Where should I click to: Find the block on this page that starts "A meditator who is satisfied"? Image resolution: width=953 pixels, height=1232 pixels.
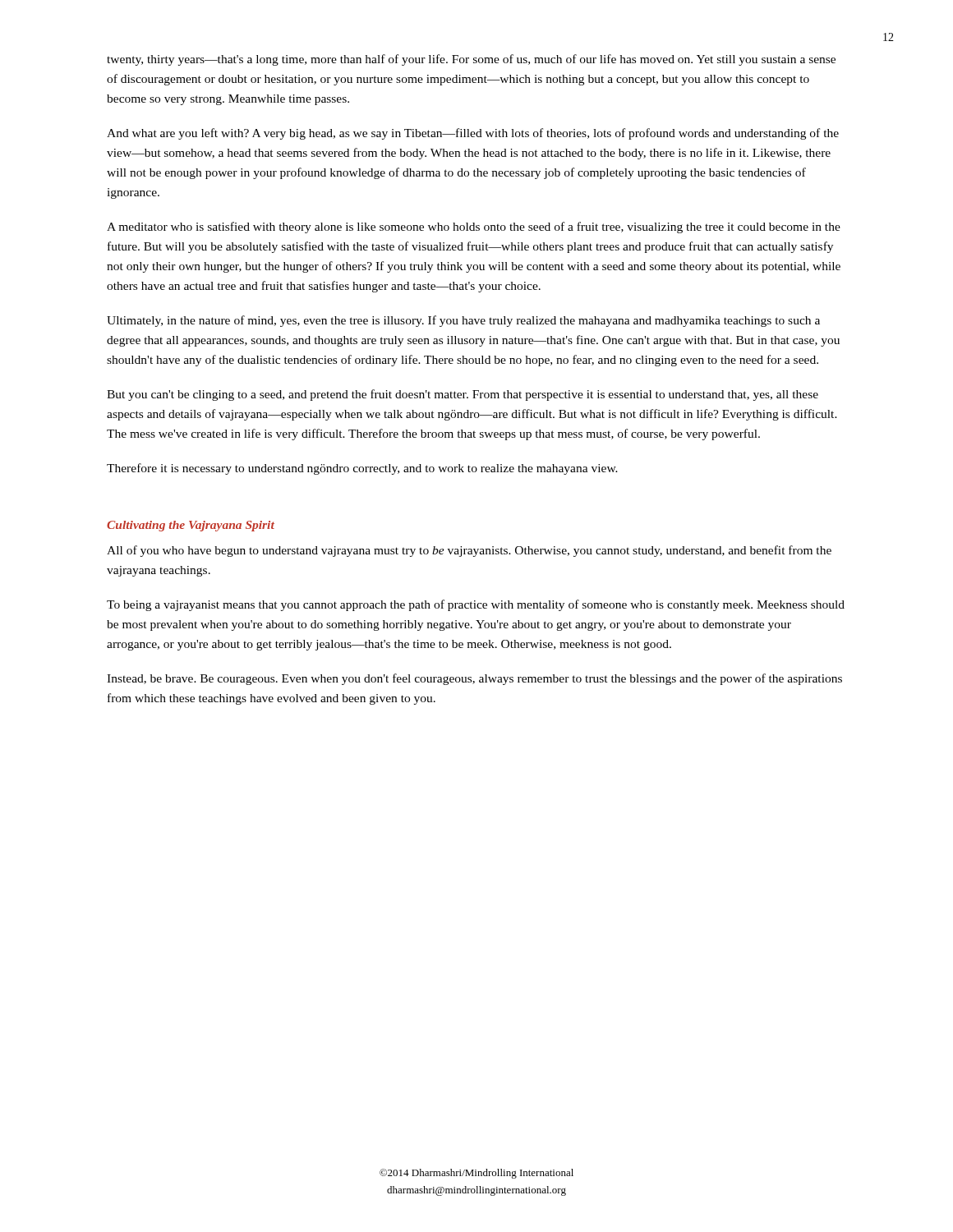[x=474, y=256]
